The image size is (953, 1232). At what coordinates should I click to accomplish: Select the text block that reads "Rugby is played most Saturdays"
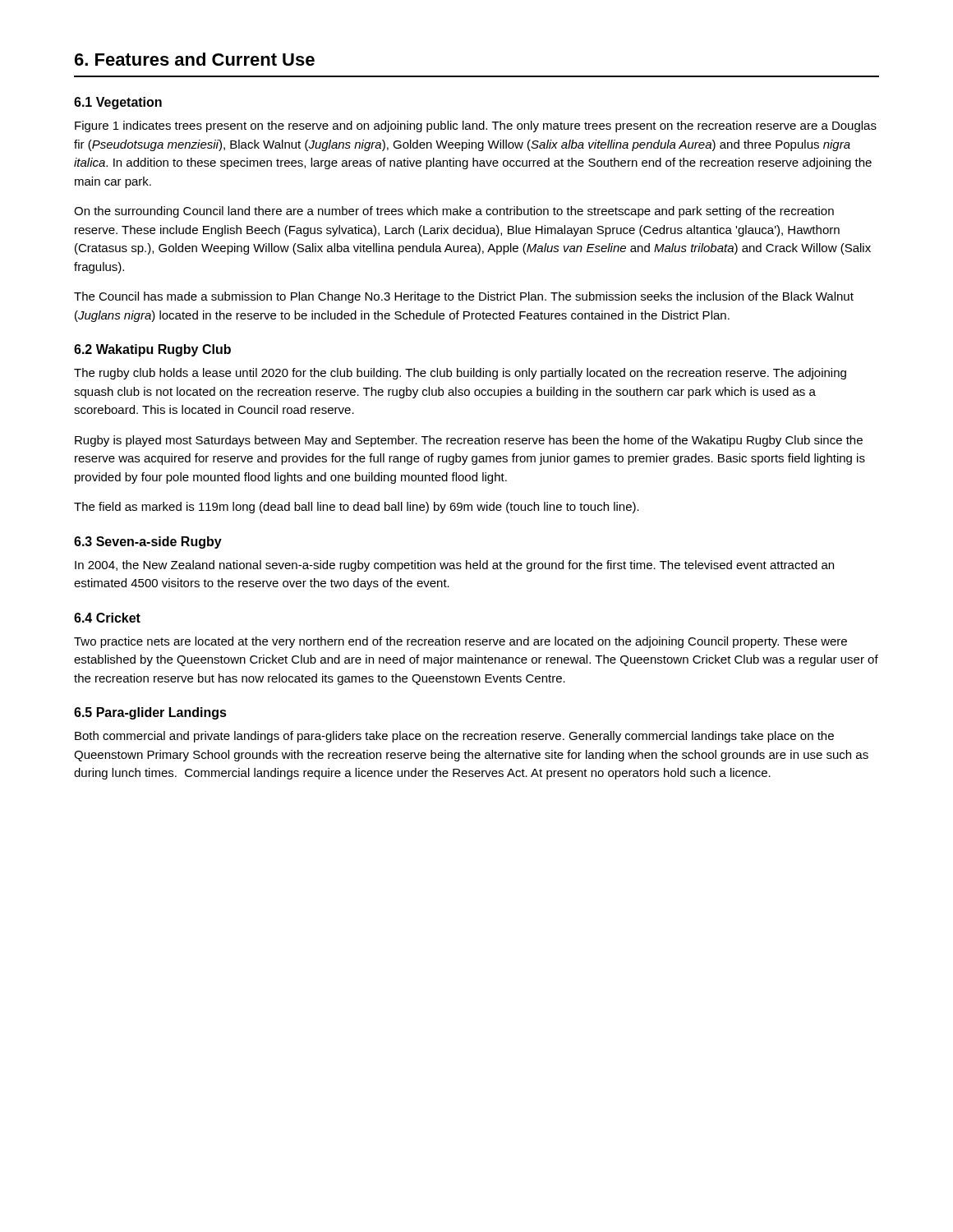[469, 458]
